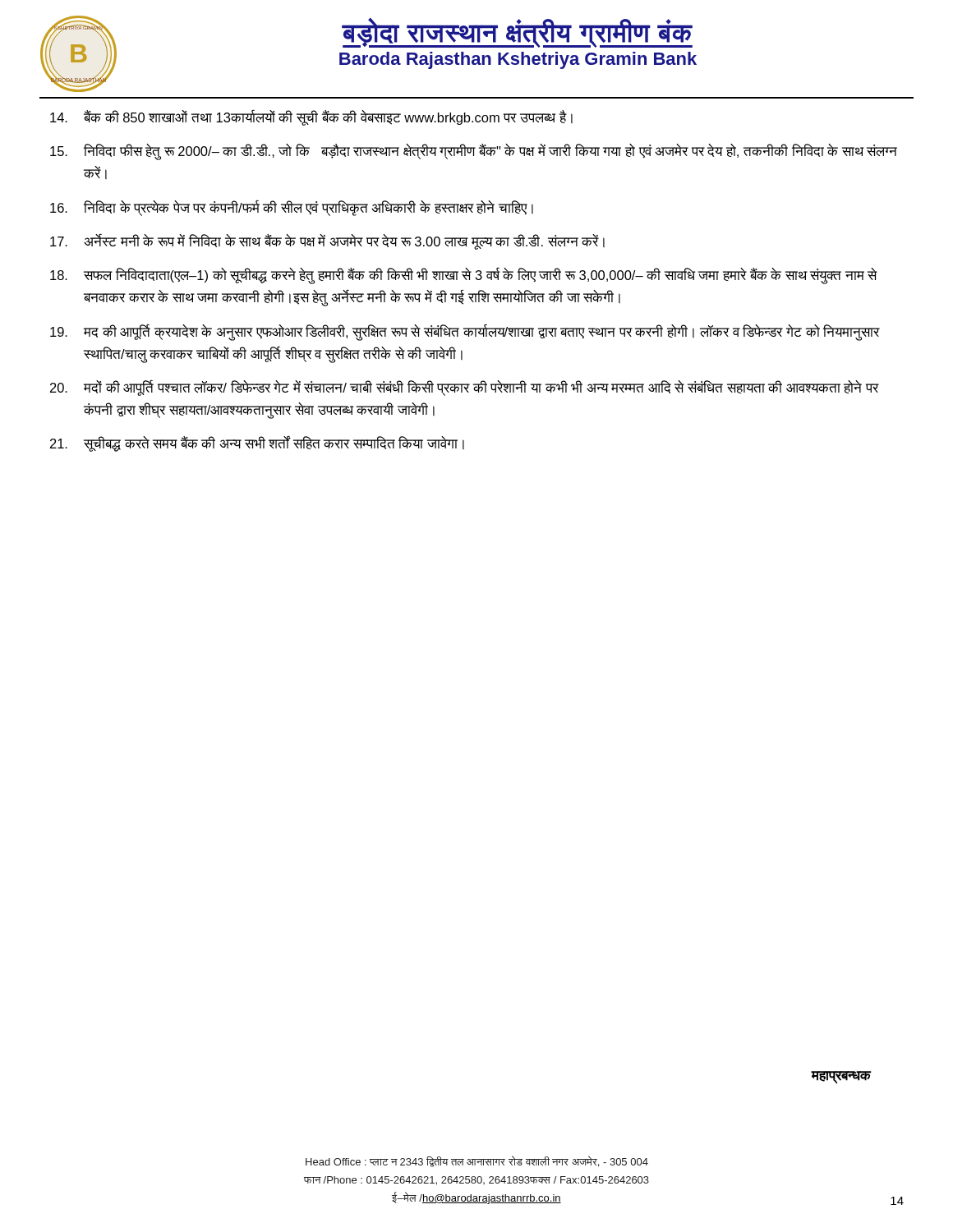Click the passage that begins "15. निविदा फीस"
953x1232 pixels.
click(476, 163)
